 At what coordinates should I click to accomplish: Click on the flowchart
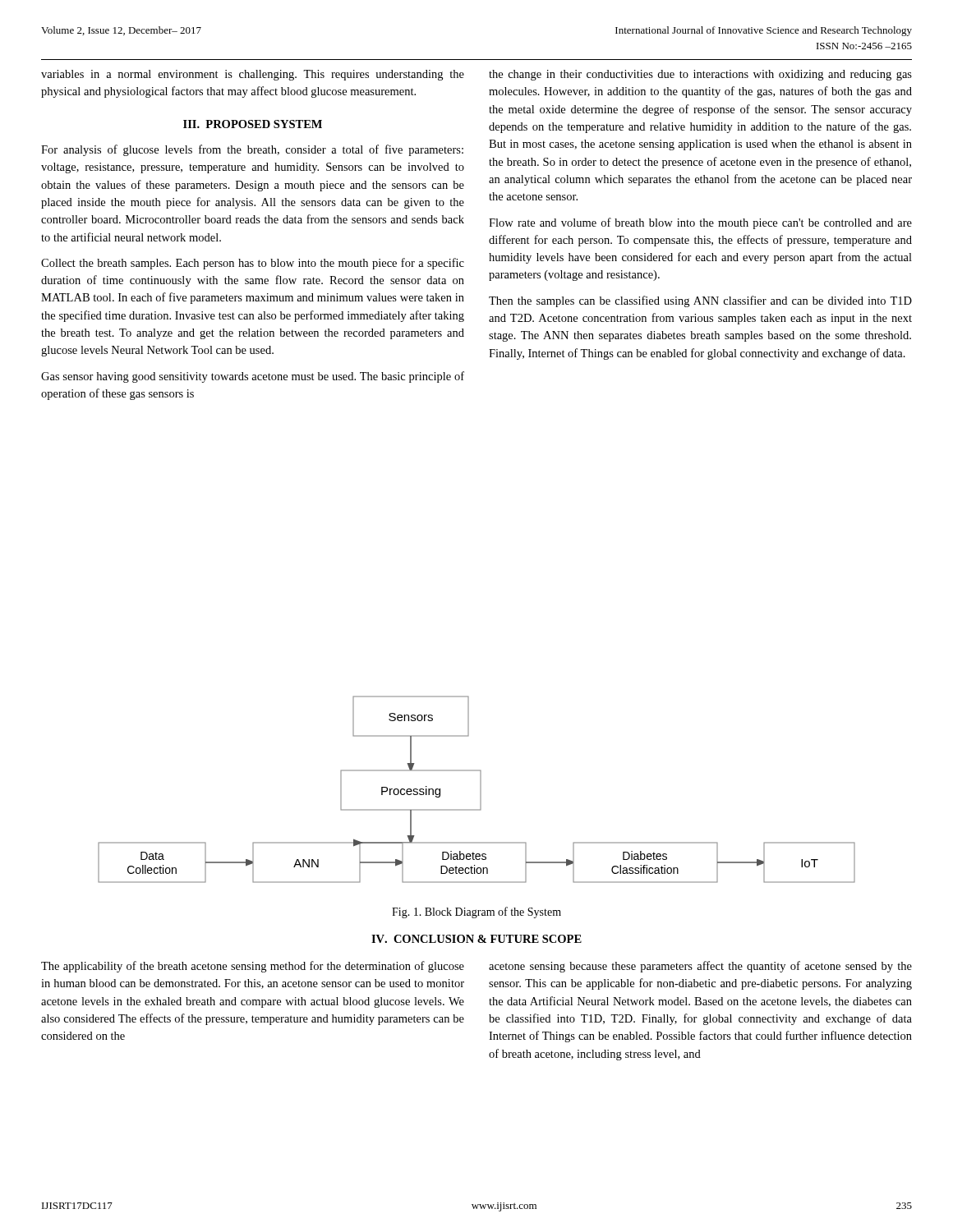click(x=476, y=793)
